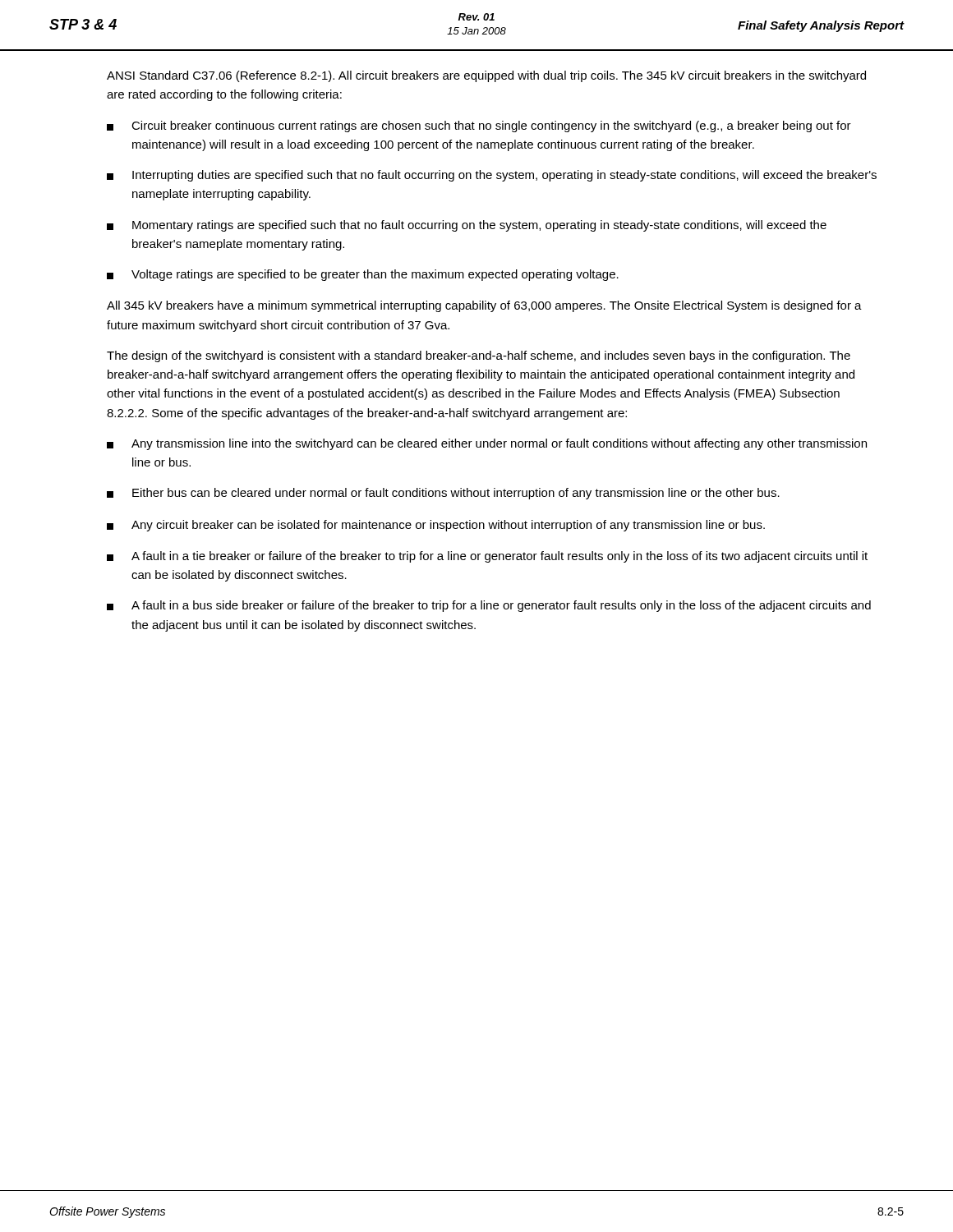Image resolution: width=953 pixels, height=1232 pixels.
Task: Find the text block that says "The design of the switchyard is"
Action: coord(481,384)
